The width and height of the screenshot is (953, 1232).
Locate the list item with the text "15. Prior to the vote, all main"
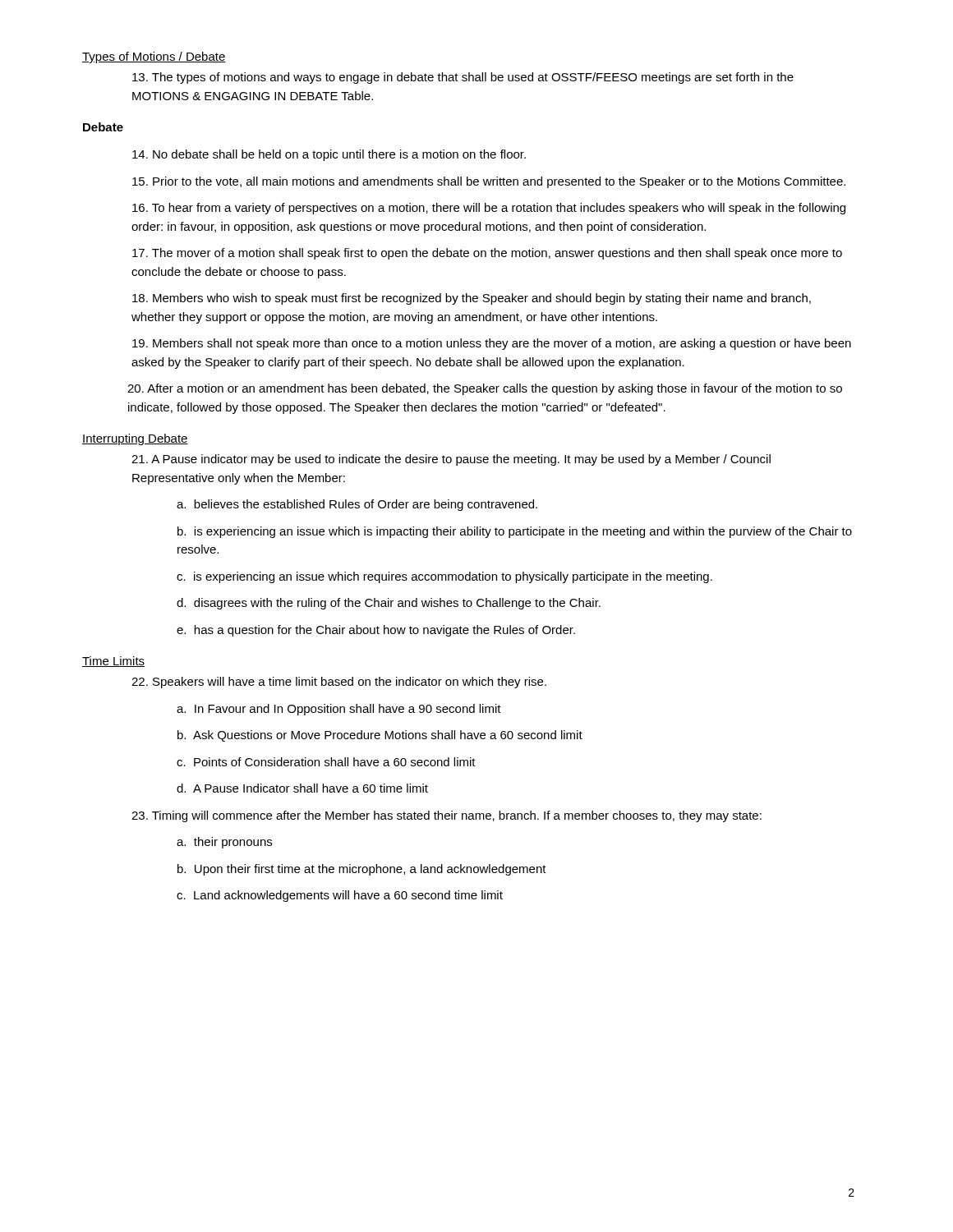(x=489, y=181)
